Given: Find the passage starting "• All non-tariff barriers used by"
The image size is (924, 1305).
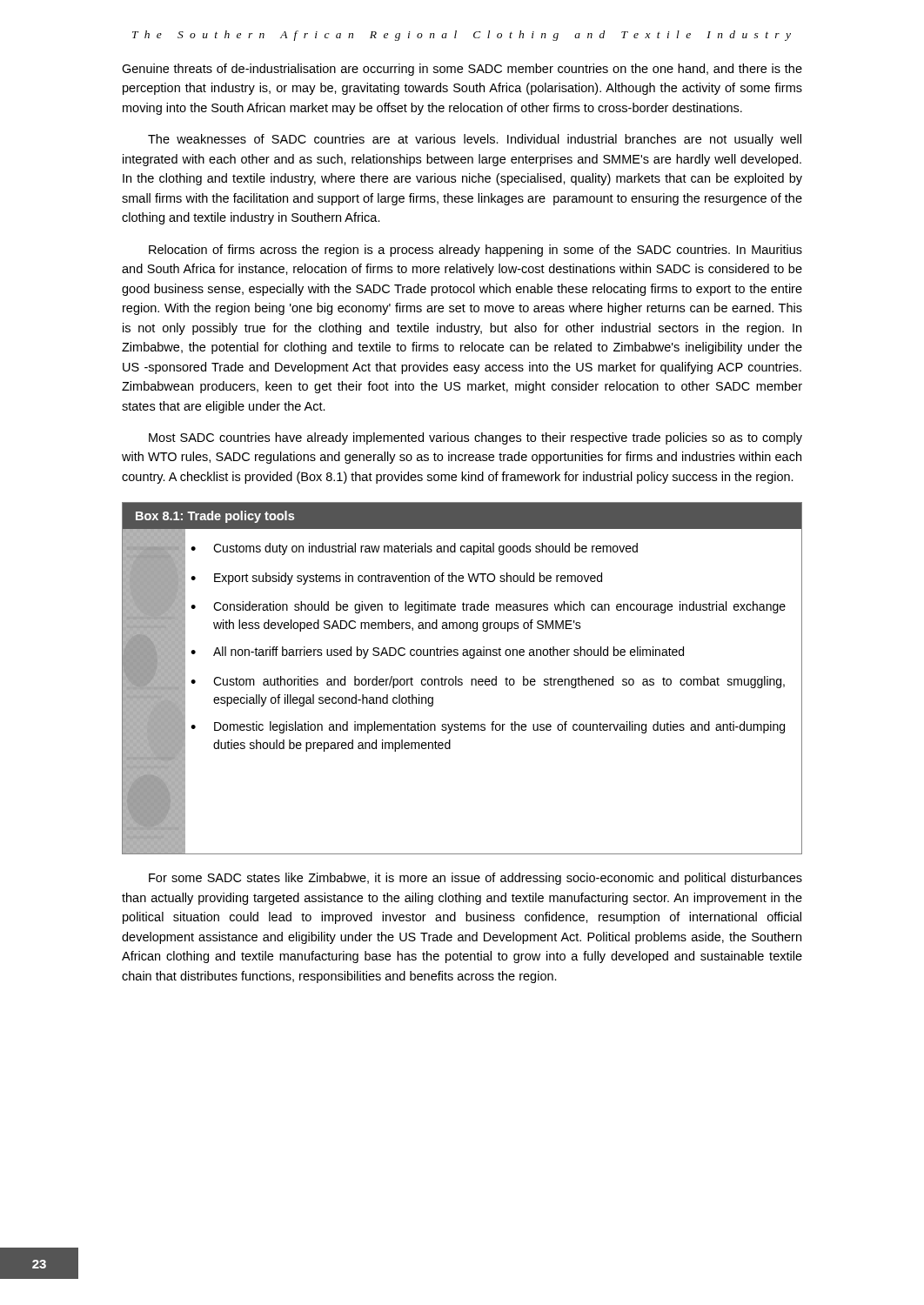Looking at the screenshot, I should [x=438, y=653].
